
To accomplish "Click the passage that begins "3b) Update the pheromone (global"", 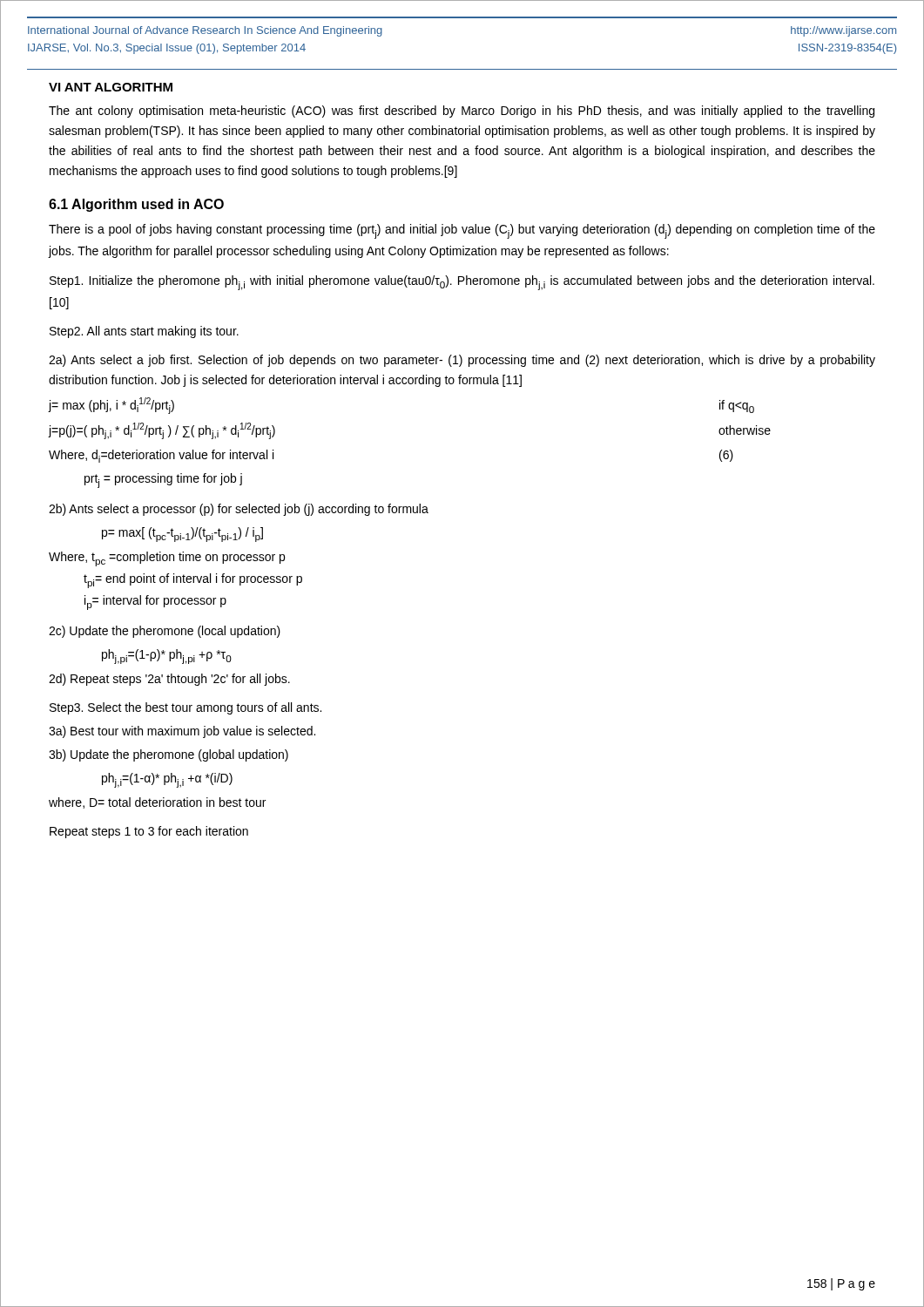I will [169, 755].
